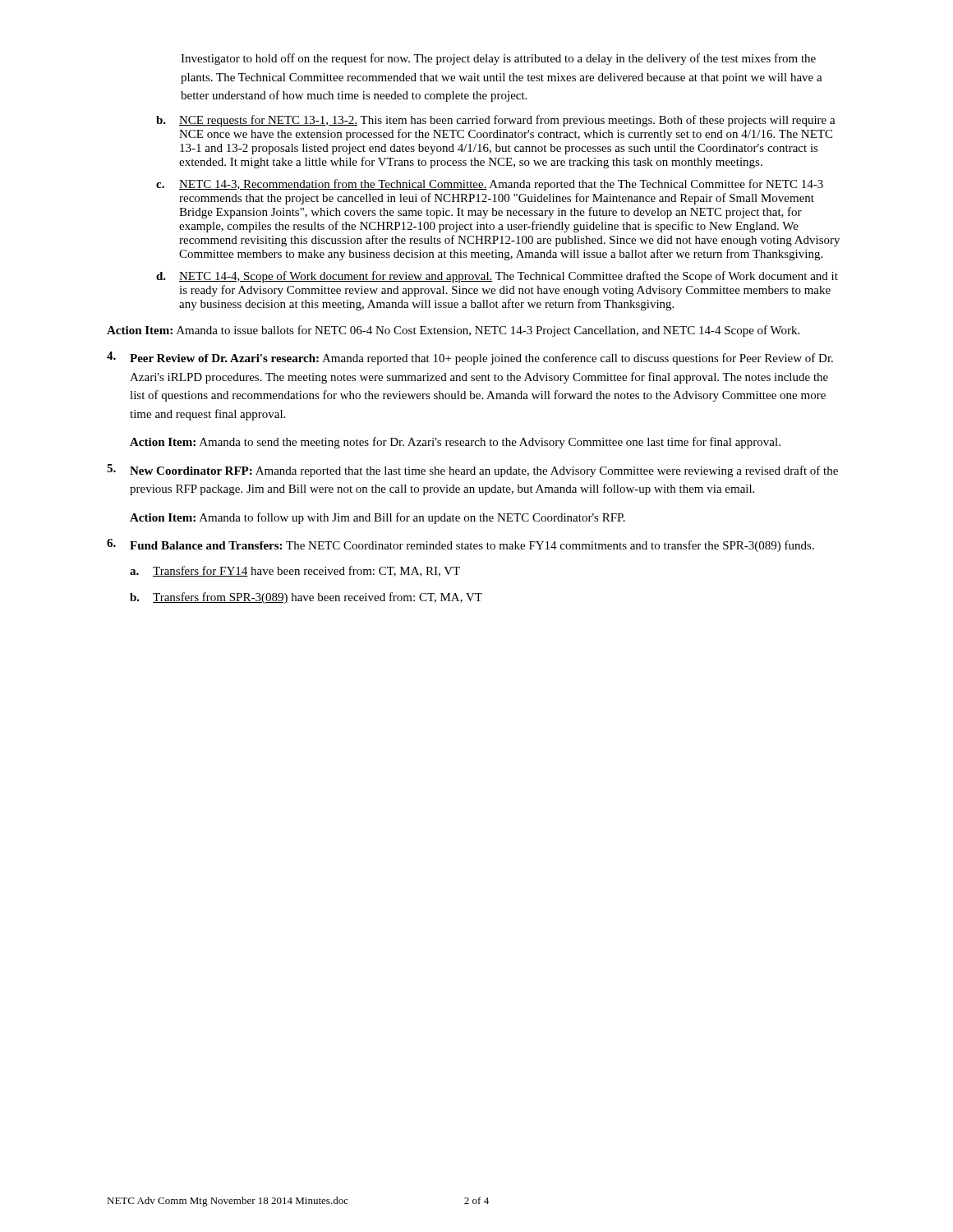Click on the text starting "Investigator to hold off on the request for"
This screenshot has width=953, height=1232.
(501, 77)
